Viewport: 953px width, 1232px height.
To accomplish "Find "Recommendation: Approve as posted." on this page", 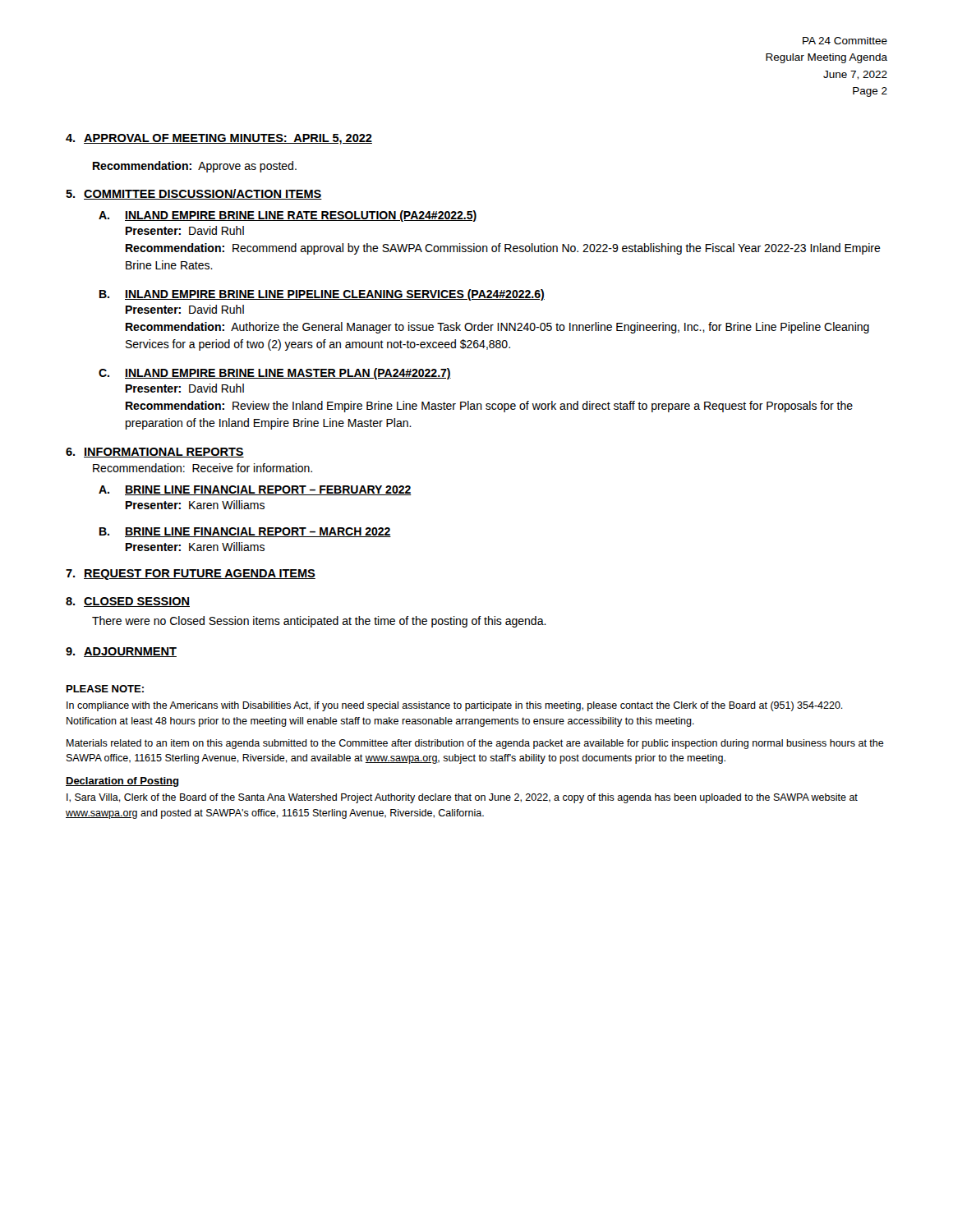I will coord(195,166).
